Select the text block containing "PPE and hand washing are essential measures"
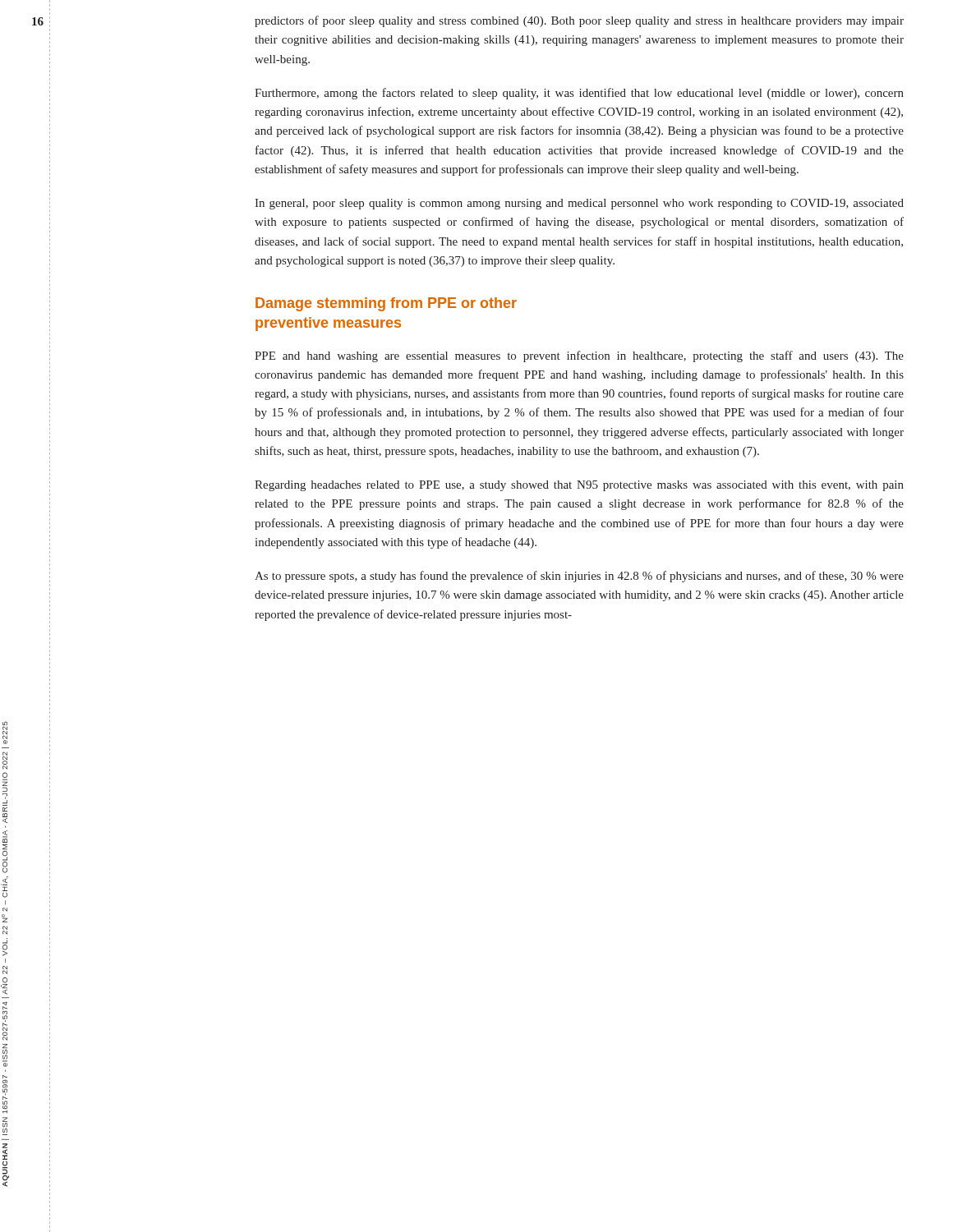953x1232 pixels. pyautogui.click(x=579, y=403)
